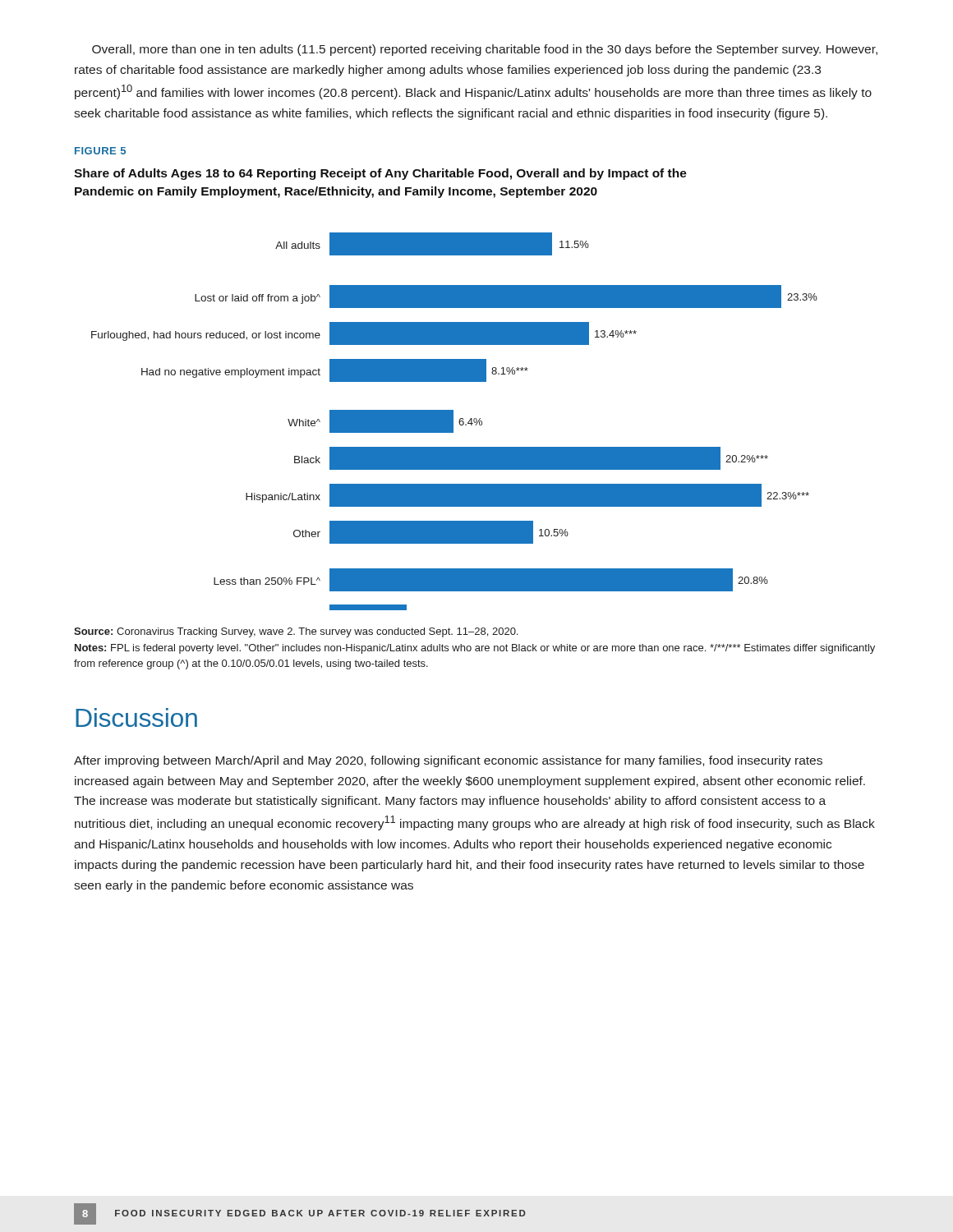
Task: Select the bar chart
Action: point(476,416)
